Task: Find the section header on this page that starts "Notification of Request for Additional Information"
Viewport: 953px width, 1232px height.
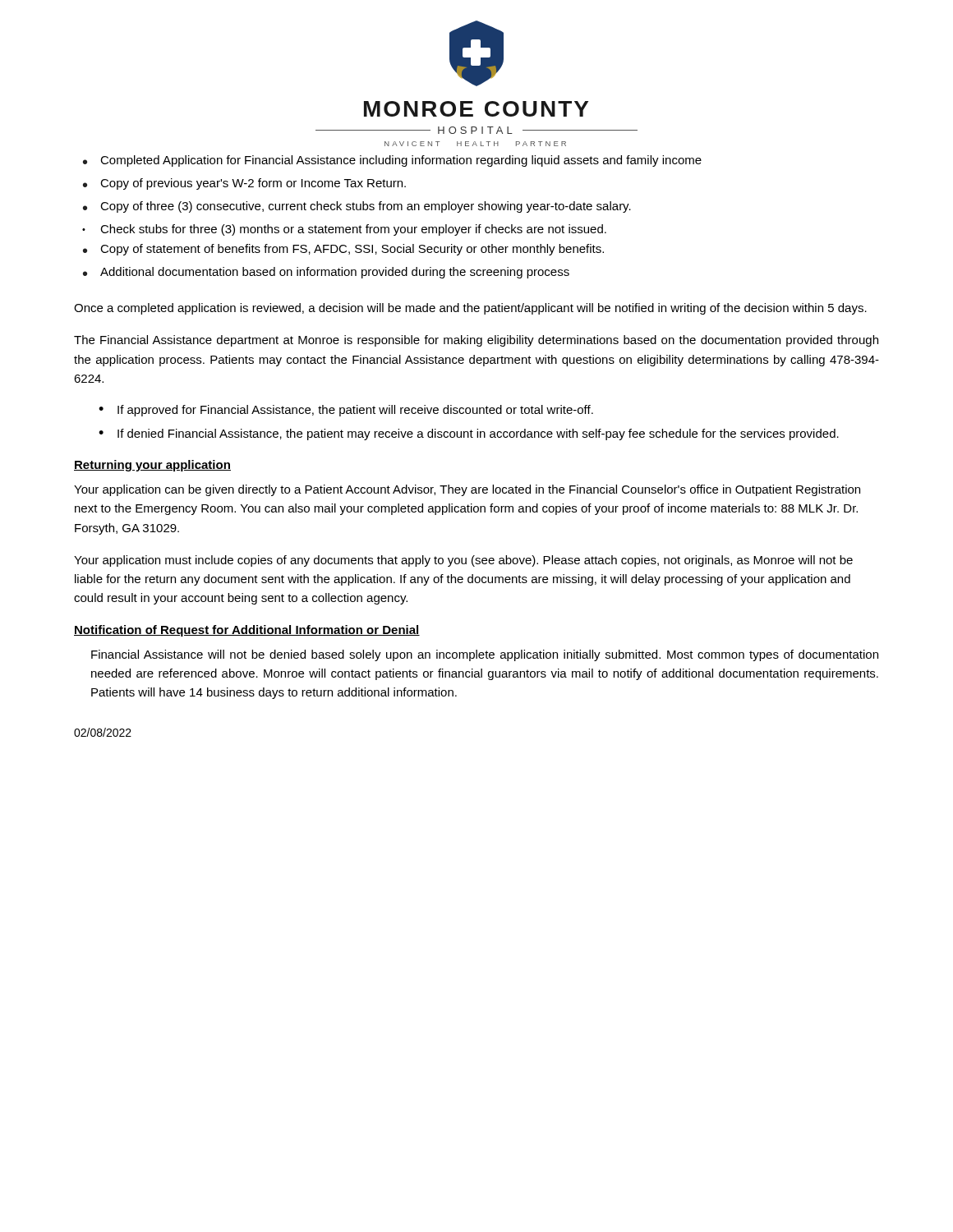Action: (247, 629)
